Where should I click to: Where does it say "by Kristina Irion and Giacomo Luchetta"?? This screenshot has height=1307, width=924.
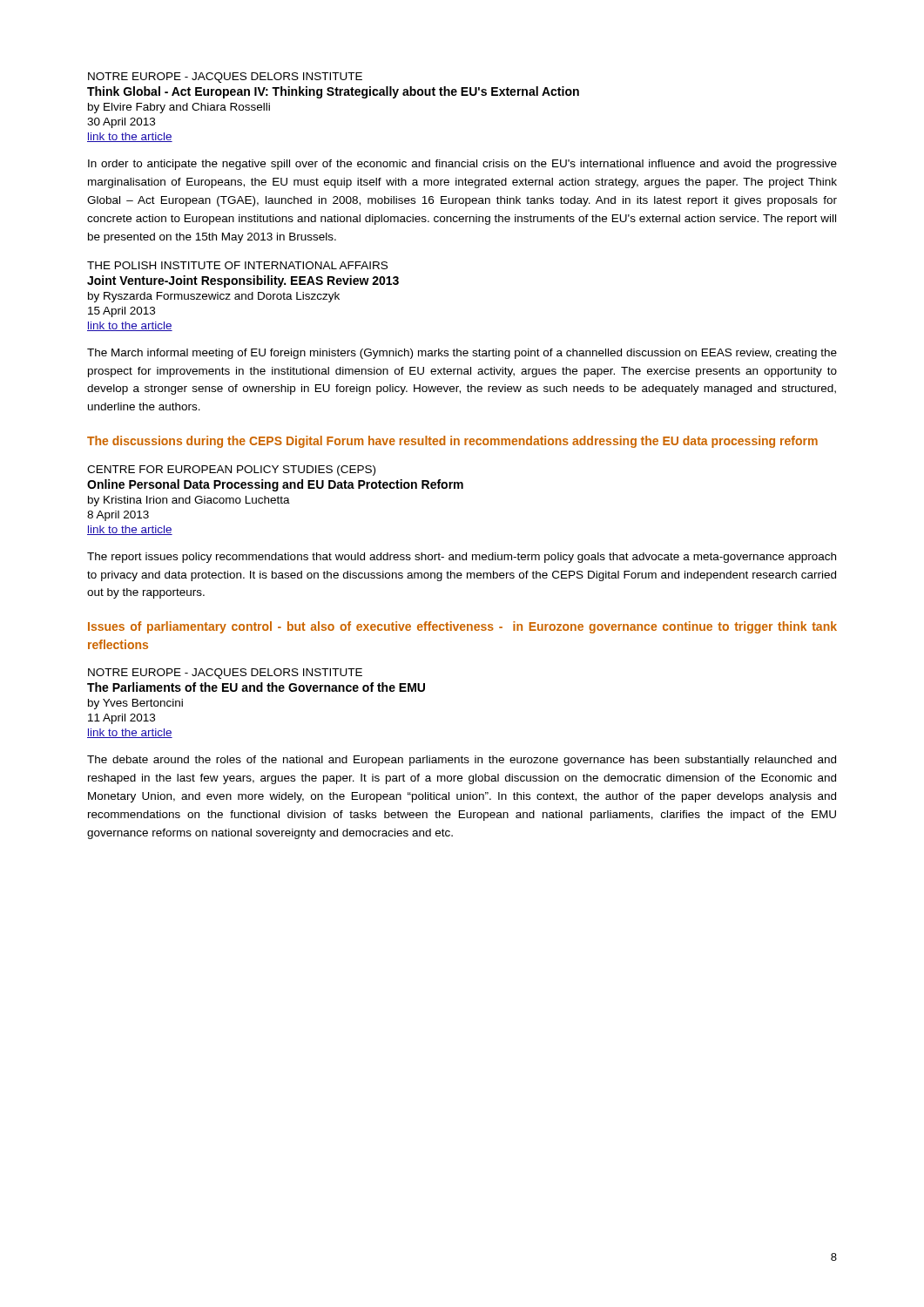(188, 499)
